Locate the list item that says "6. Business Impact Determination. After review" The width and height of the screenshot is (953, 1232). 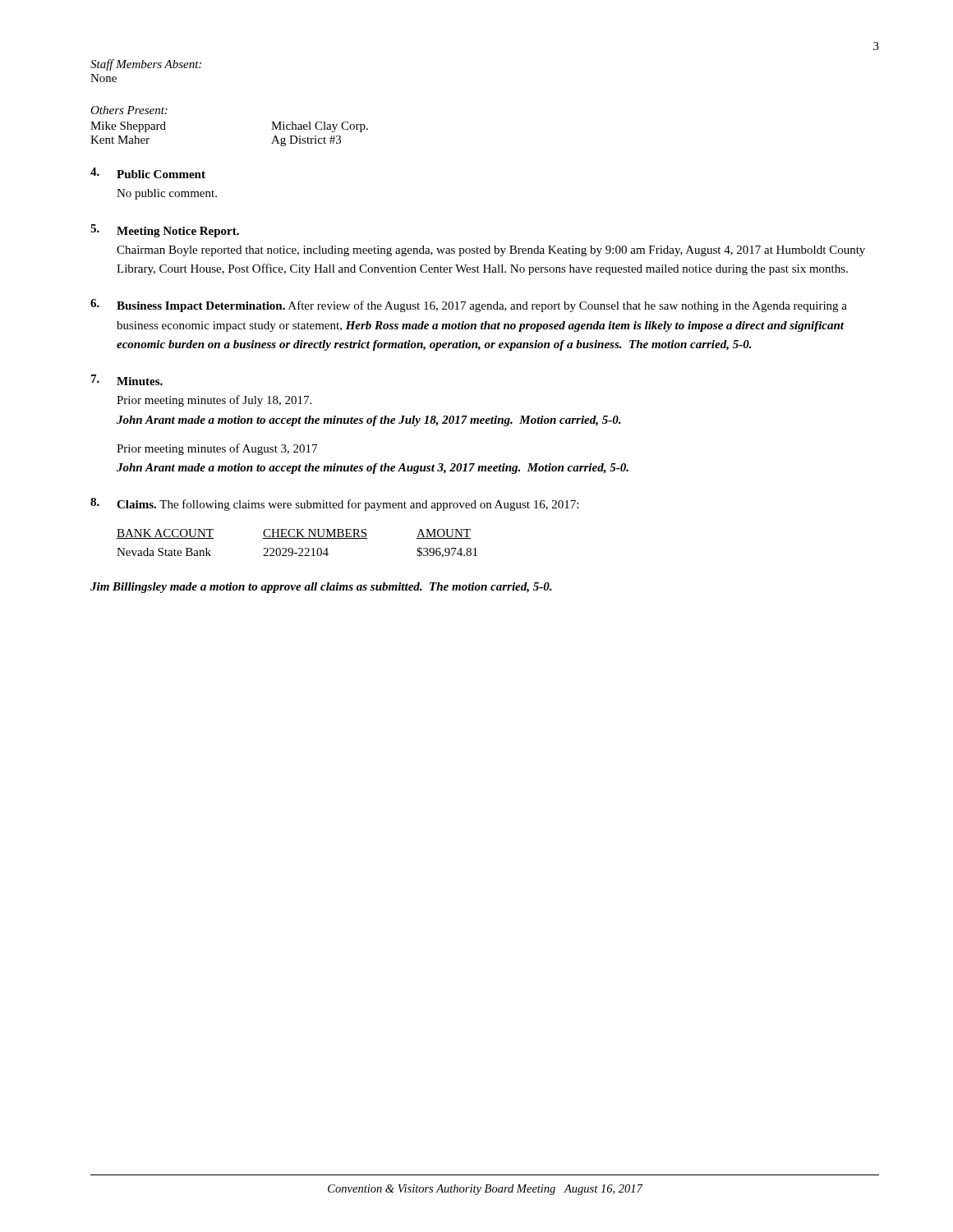click(485, 325)
